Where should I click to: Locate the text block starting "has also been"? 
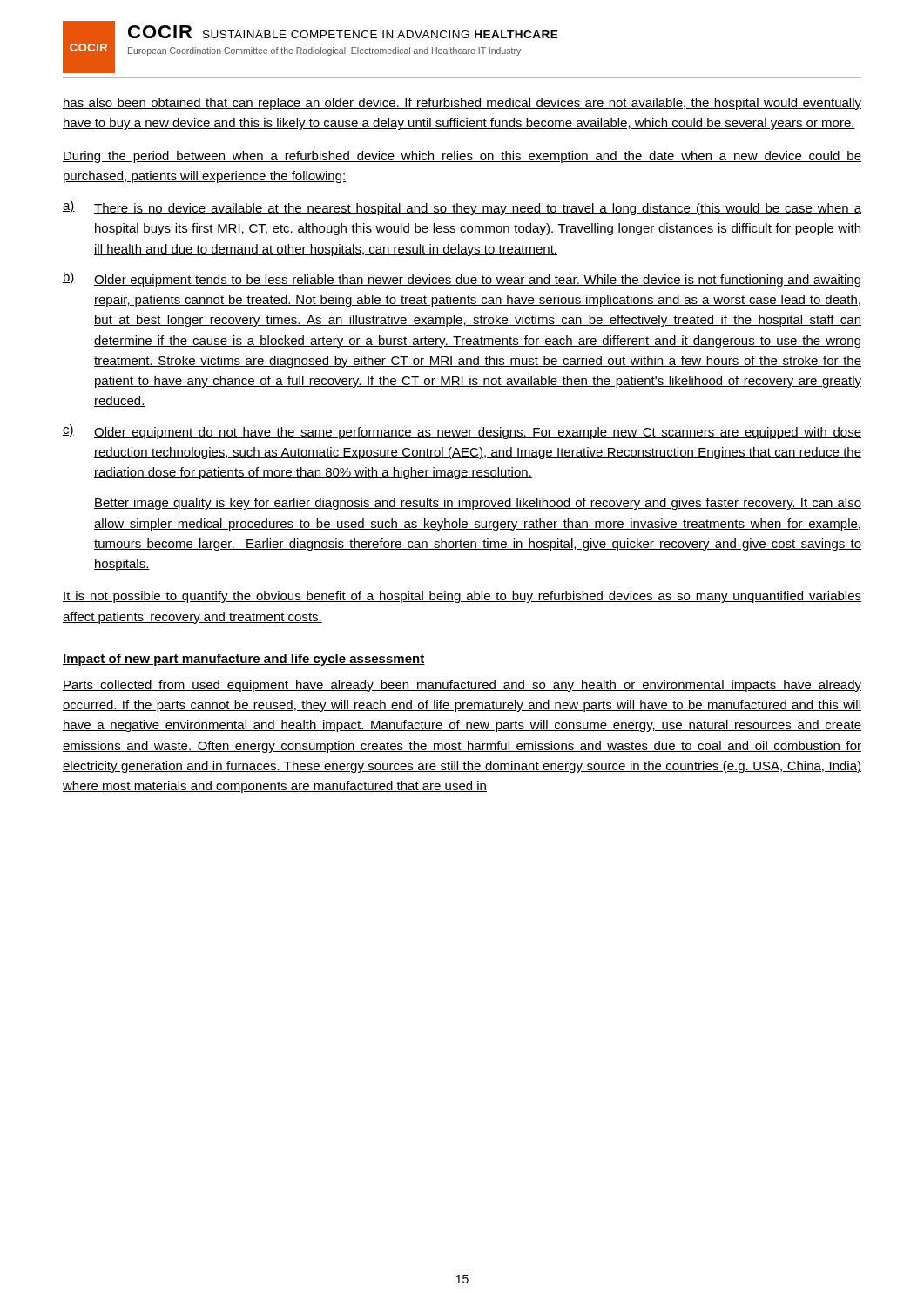tap(462, 113)
